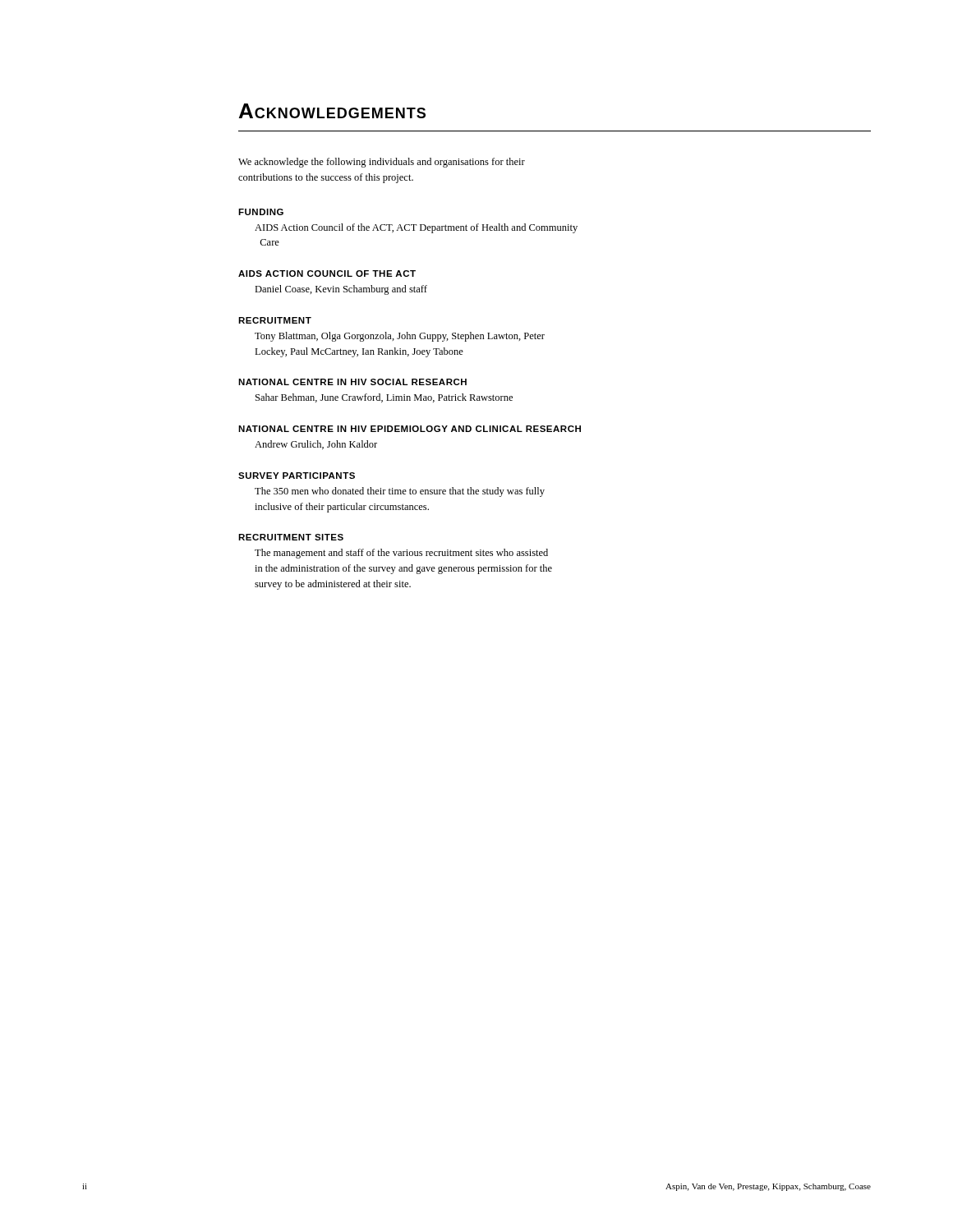Select the text block that reads "Tony Blattman, Olga Gorgonzola,"

[x=400, y=343]
